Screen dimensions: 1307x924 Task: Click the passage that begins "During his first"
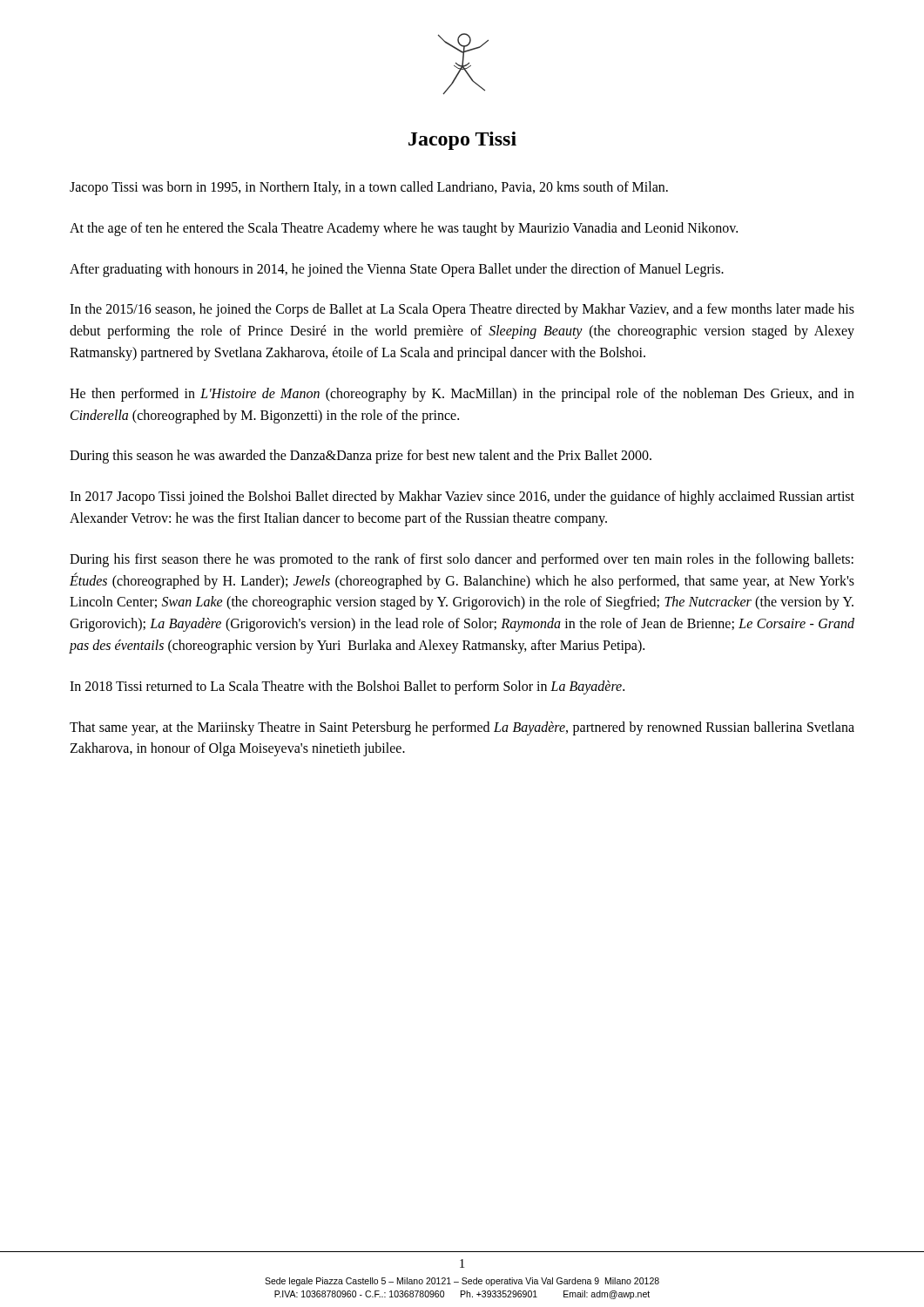click(462, 603)
